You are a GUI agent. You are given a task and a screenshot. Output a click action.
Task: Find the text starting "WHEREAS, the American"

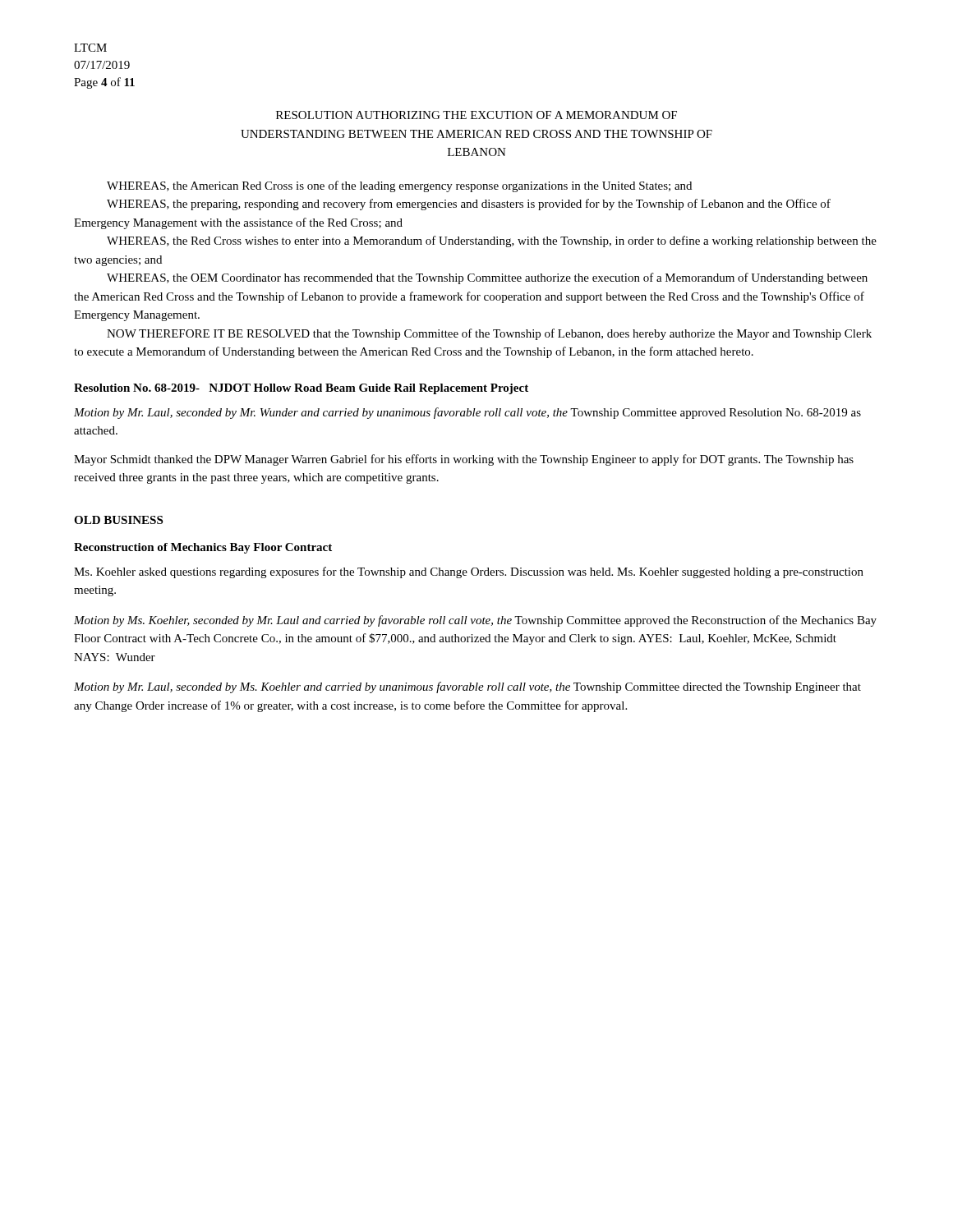tap(476, 269)
